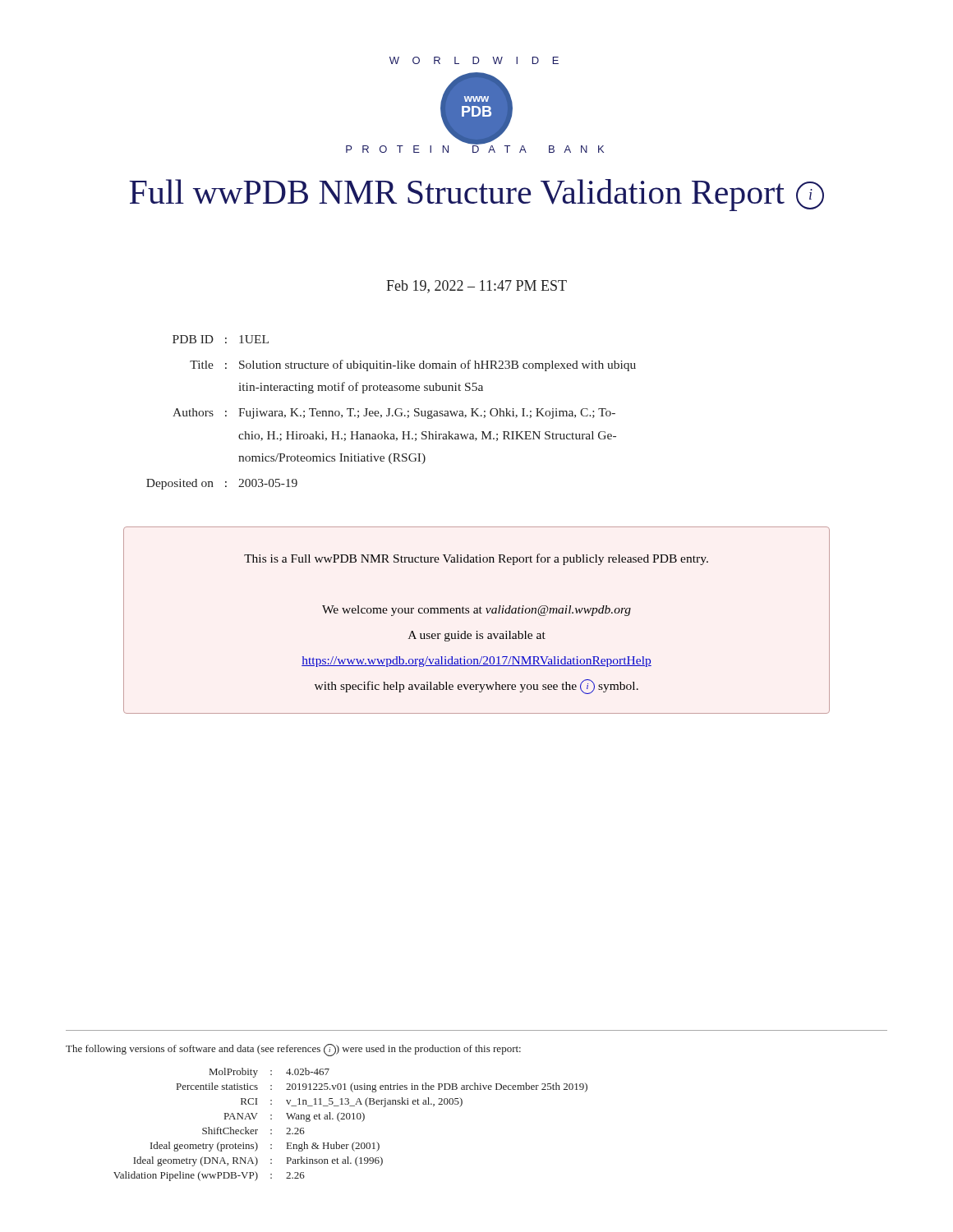Viewport: 953px width, 1232px height.
Task: Click on the table containing "PDB ID : 1UEL"
Action: coord(476,411)
